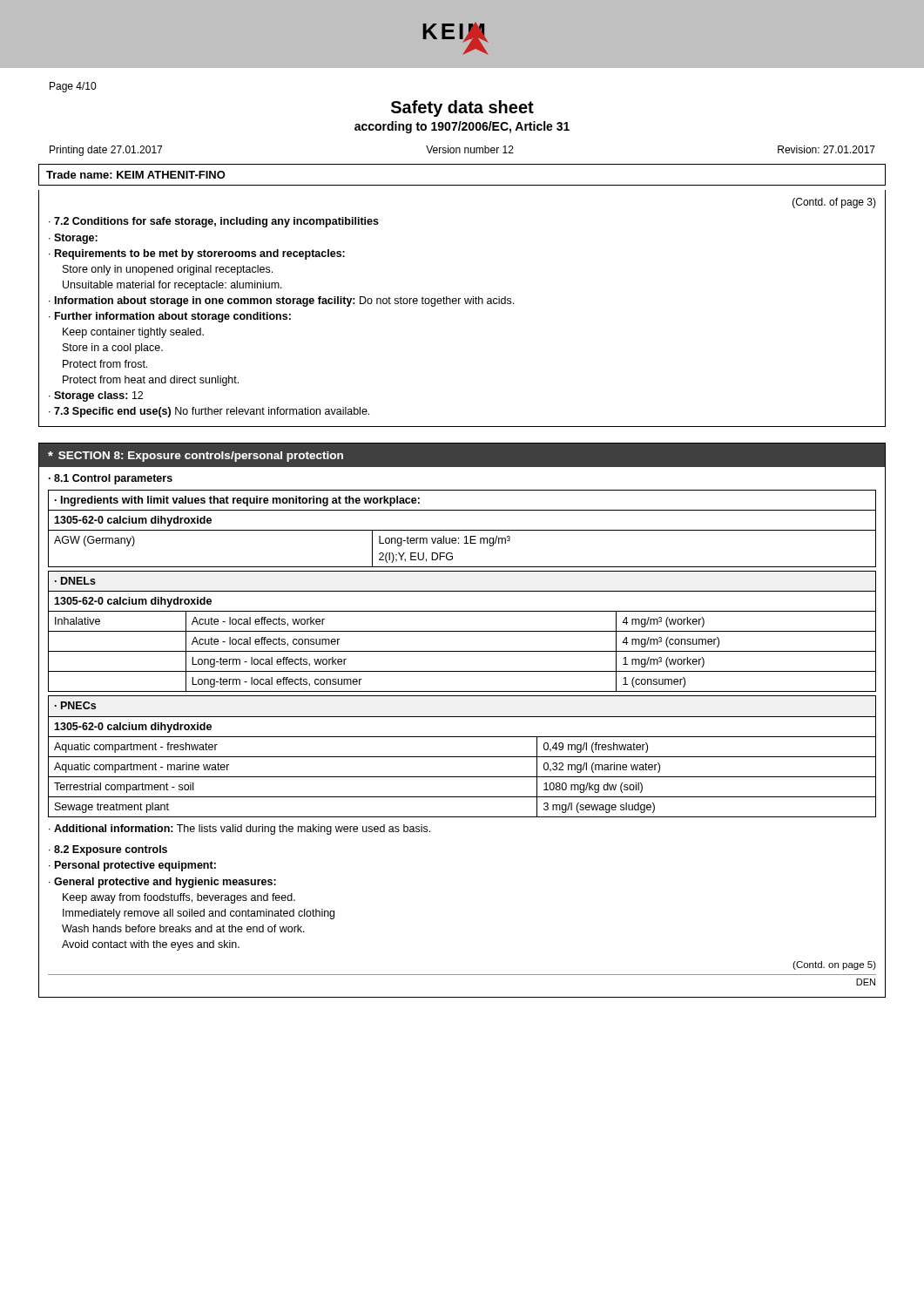
Task: Select the table that reads "AGW (Germany)"
Action: [x=462, y=528]
